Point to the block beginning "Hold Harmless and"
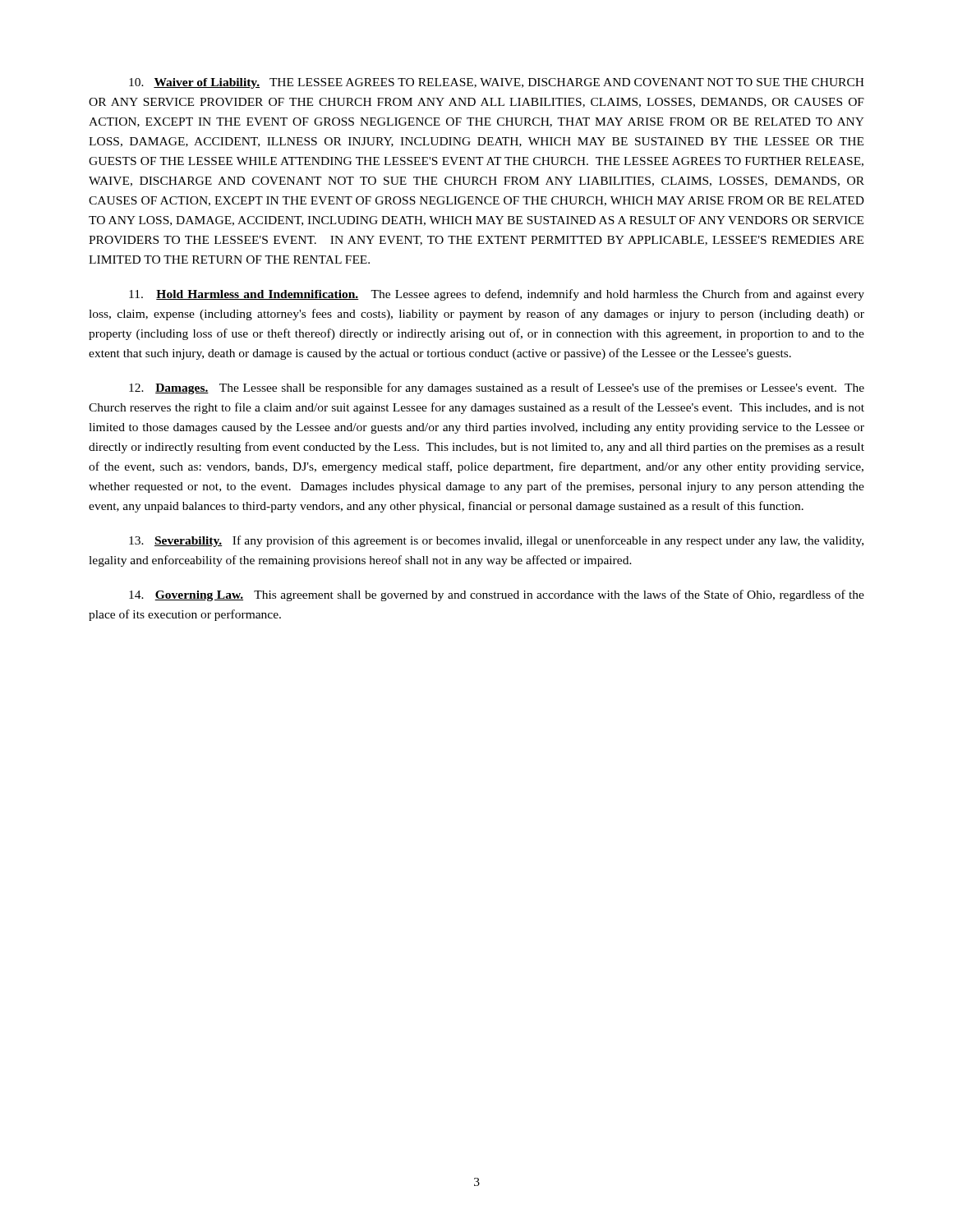This screenshot has width=953, height=1232. point(476,323)
